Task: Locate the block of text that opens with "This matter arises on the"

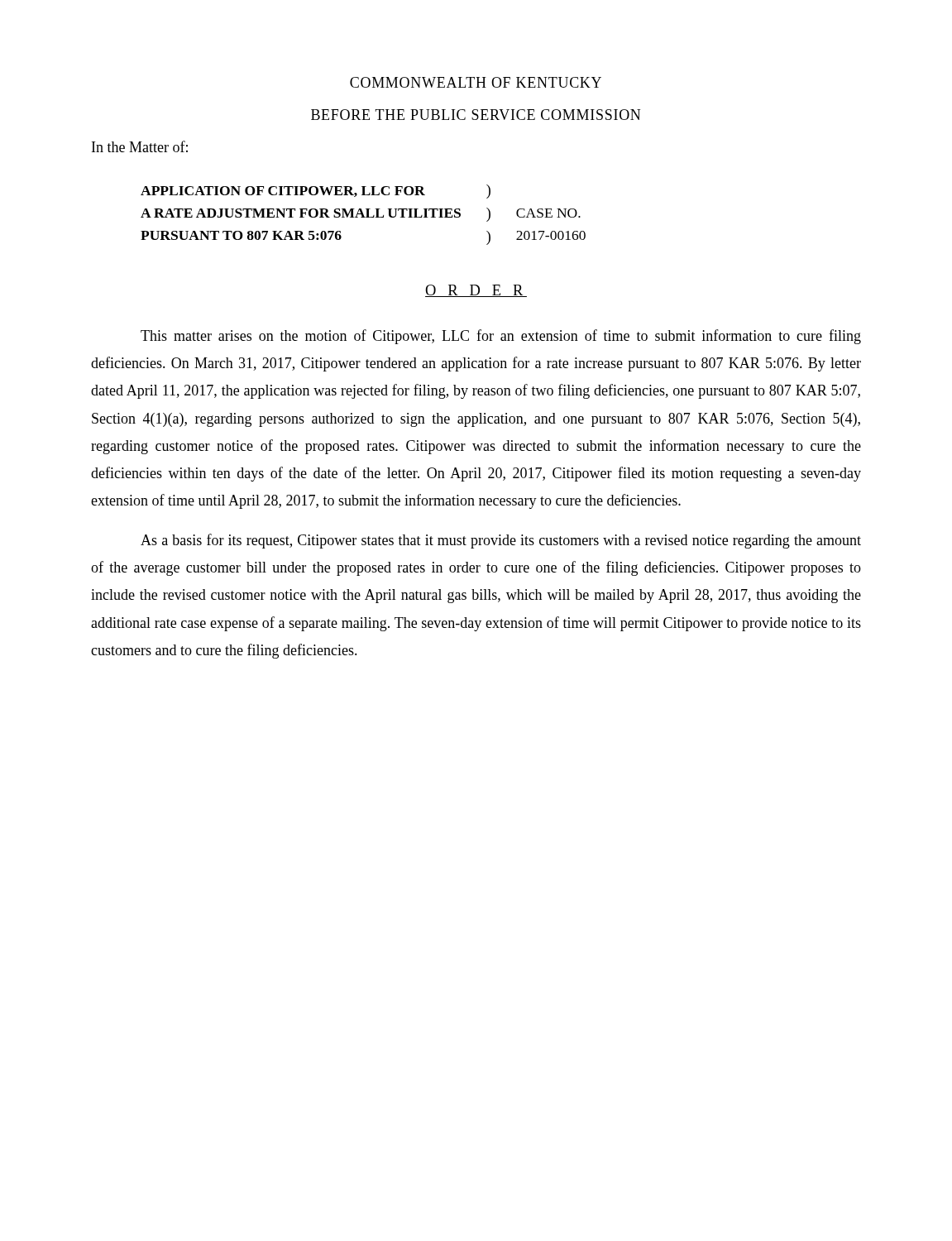Action: click(476, 418)
